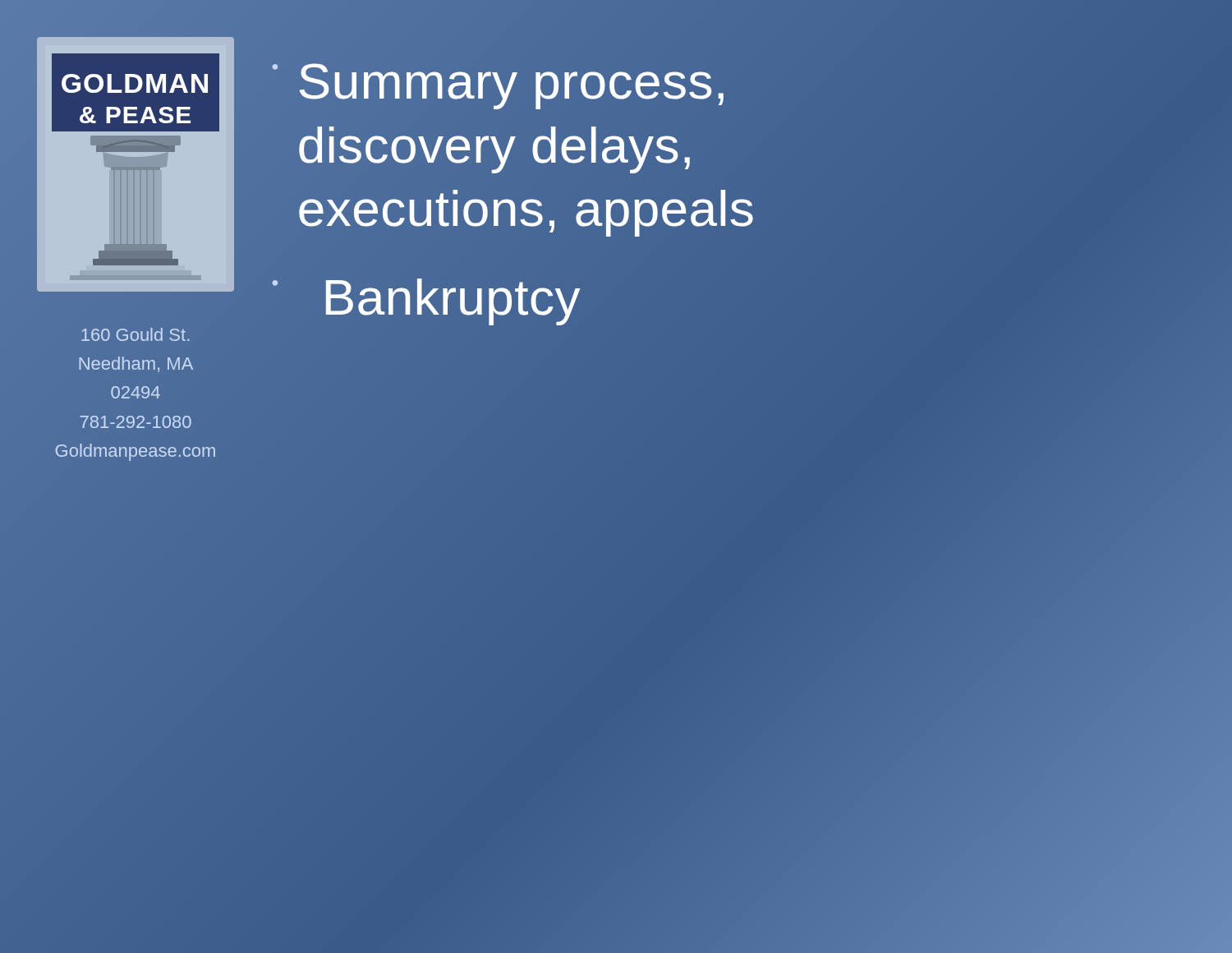The width and height of the screenshot is (1232, 953).
Task: Find the list item that says "• Summary process,discovery delays,executions, appeals"
Action: tap(513, 145)
